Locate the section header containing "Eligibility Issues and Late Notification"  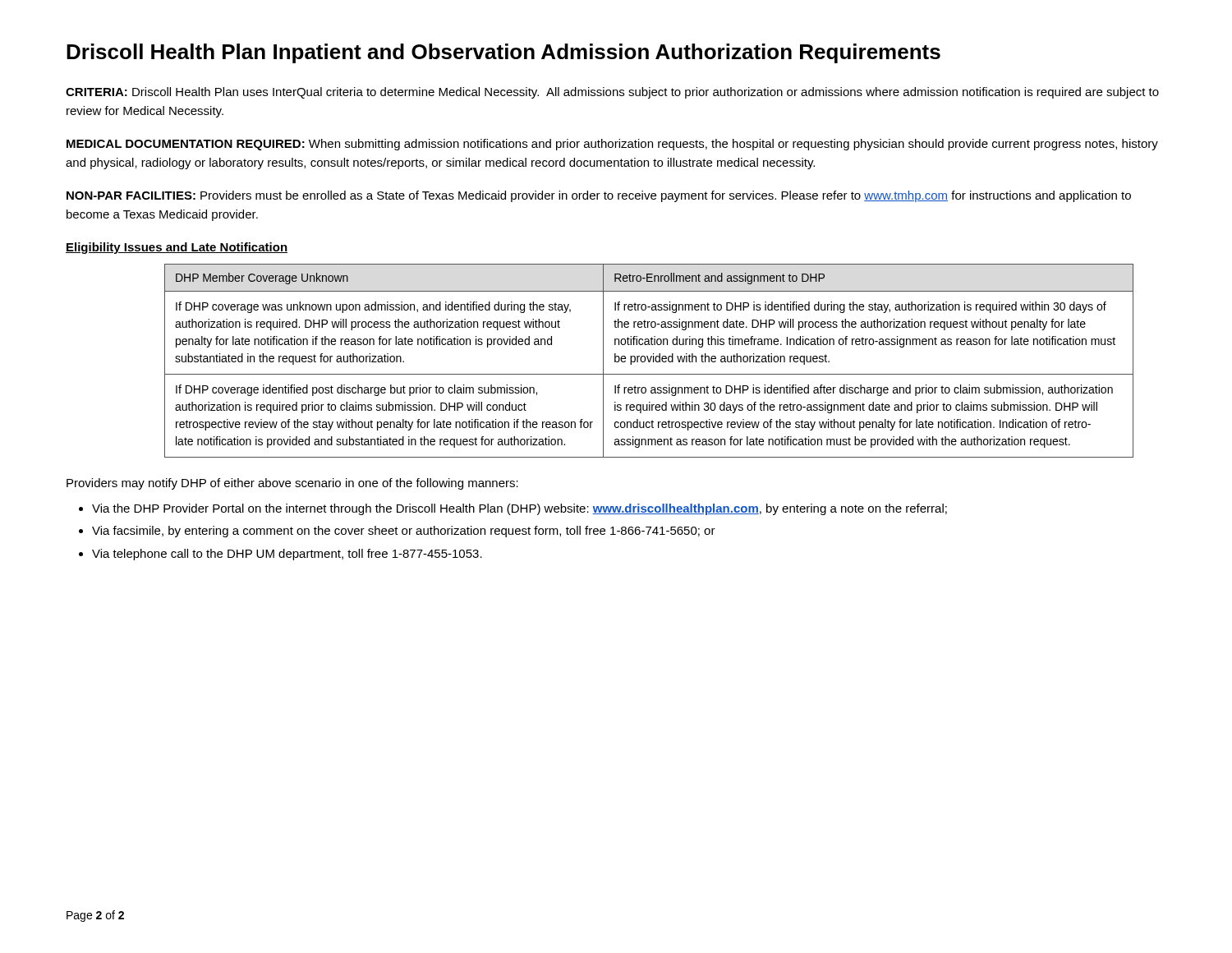point(177,247)
